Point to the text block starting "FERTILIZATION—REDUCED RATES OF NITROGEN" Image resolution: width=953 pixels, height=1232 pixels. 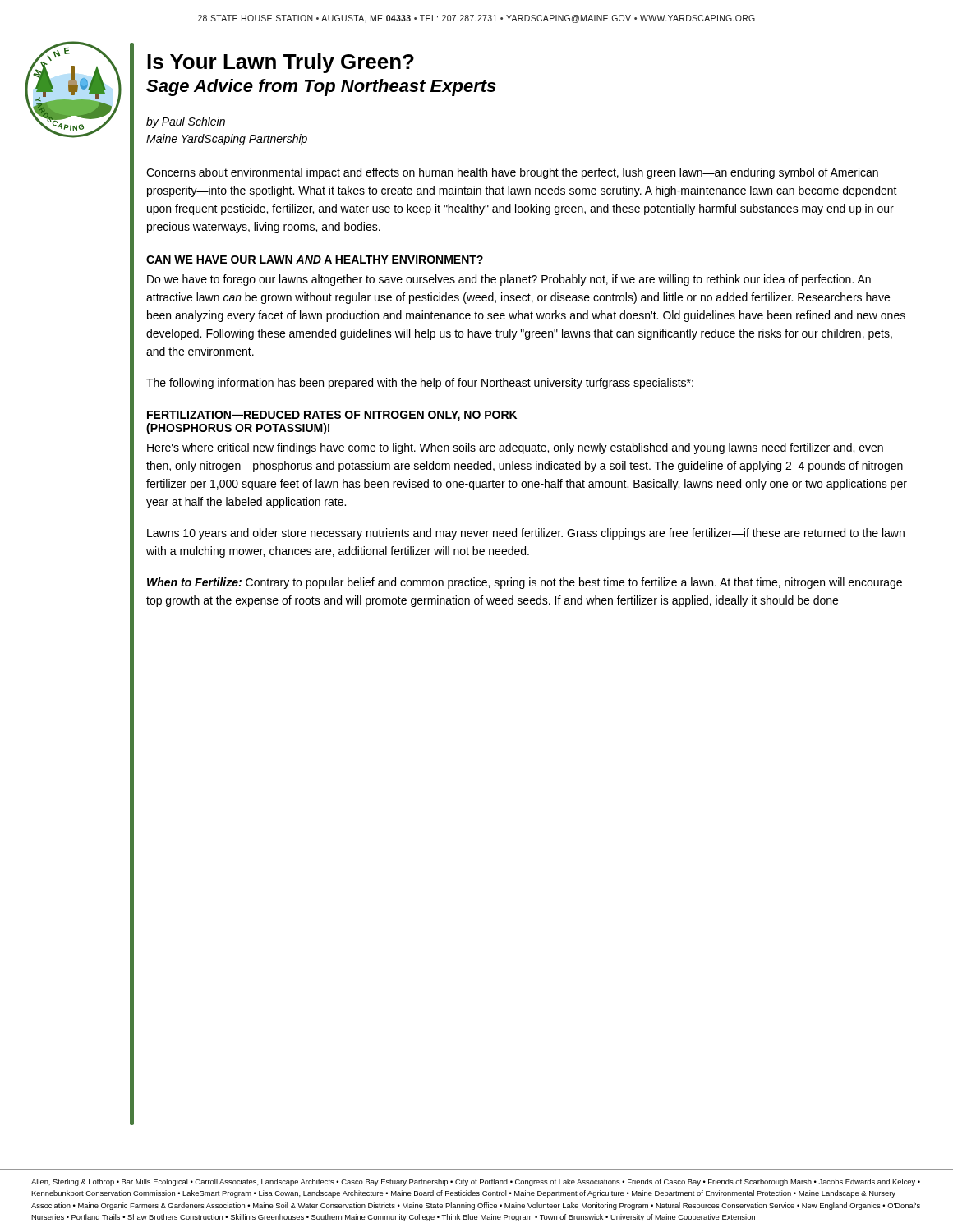332,422
